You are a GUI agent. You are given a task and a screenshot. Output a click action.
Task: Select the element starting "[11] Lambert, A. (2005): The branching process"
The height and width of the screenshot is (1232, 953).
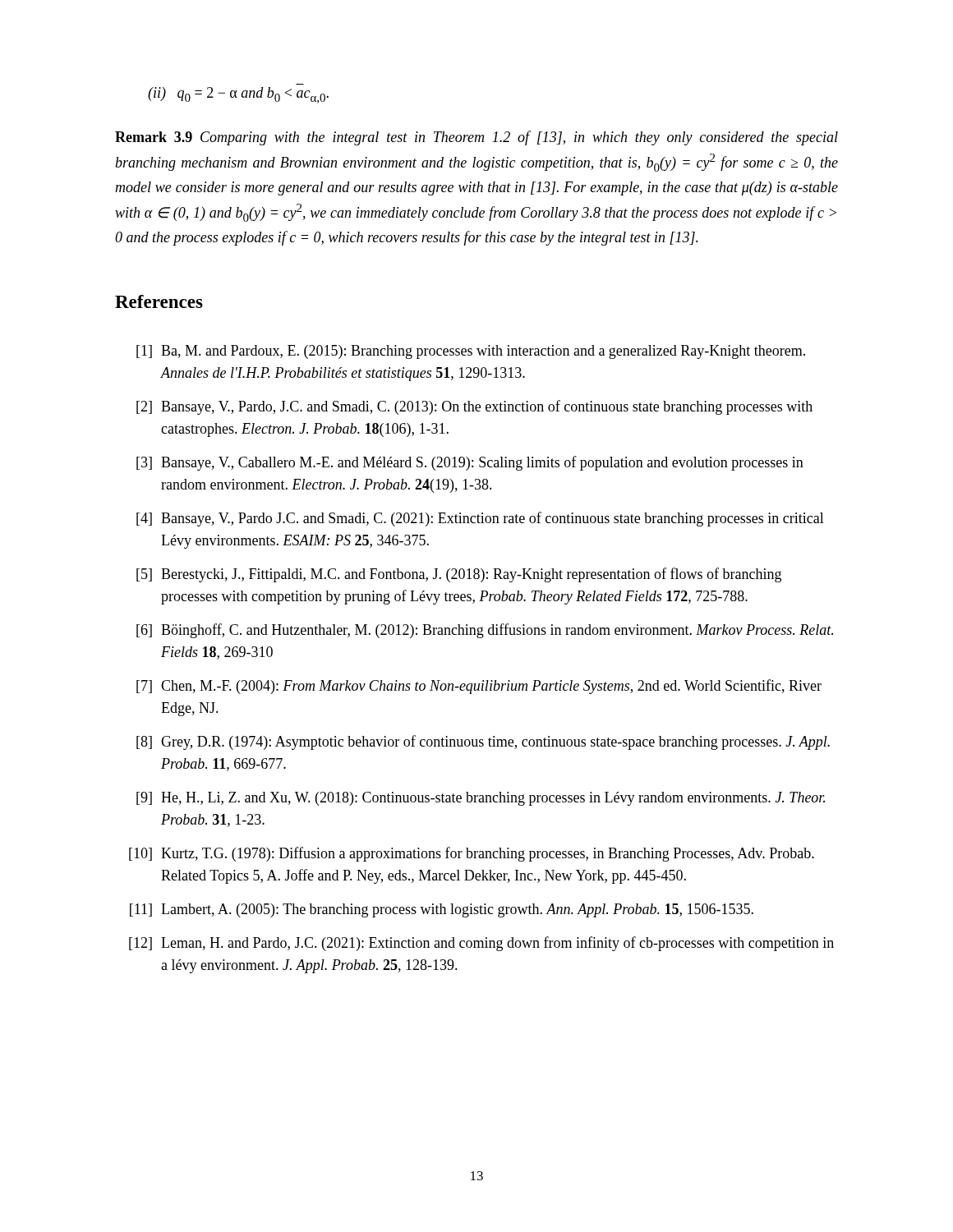(x=476, y=909)
